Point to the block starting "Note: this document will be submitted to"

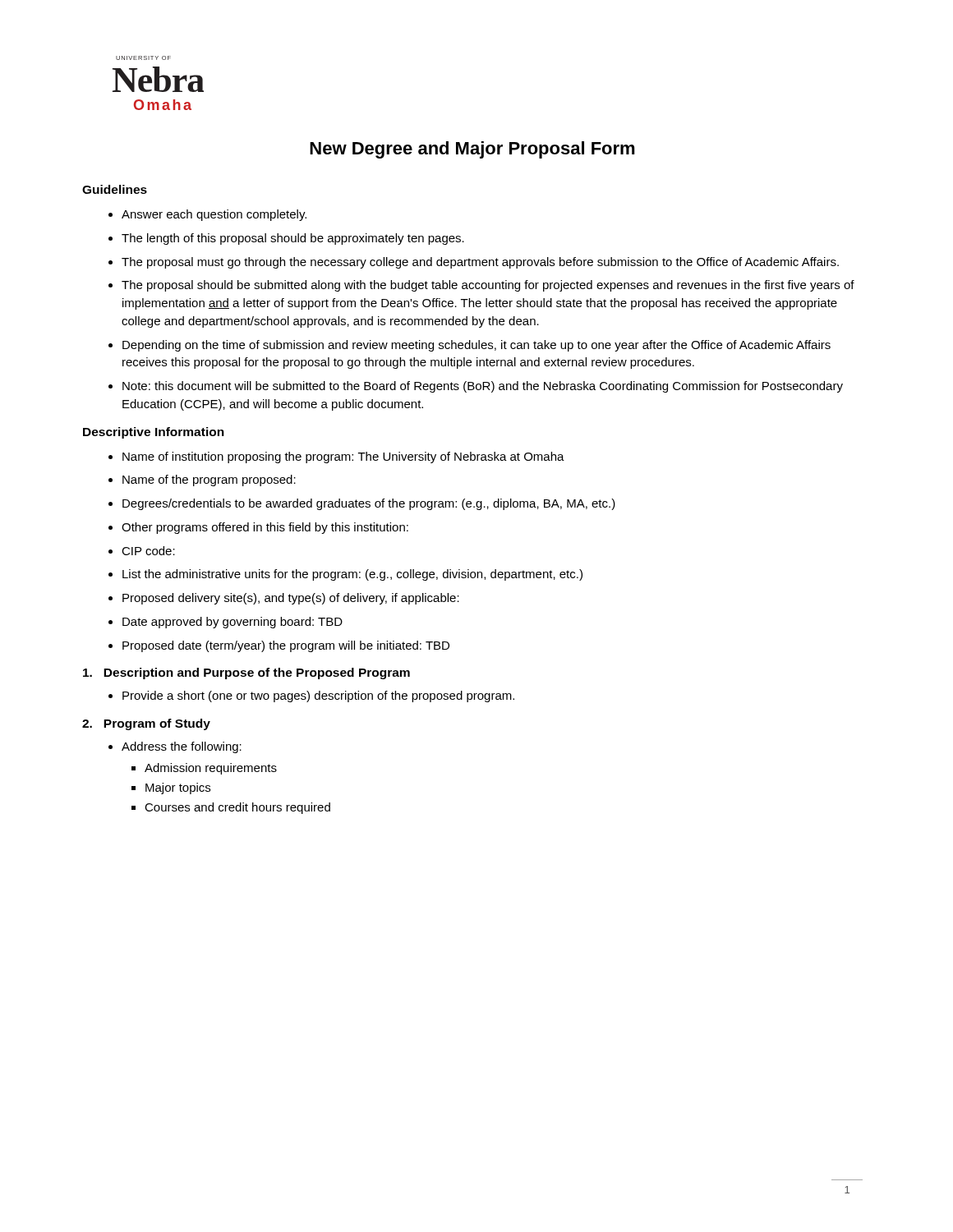point(482,395)
